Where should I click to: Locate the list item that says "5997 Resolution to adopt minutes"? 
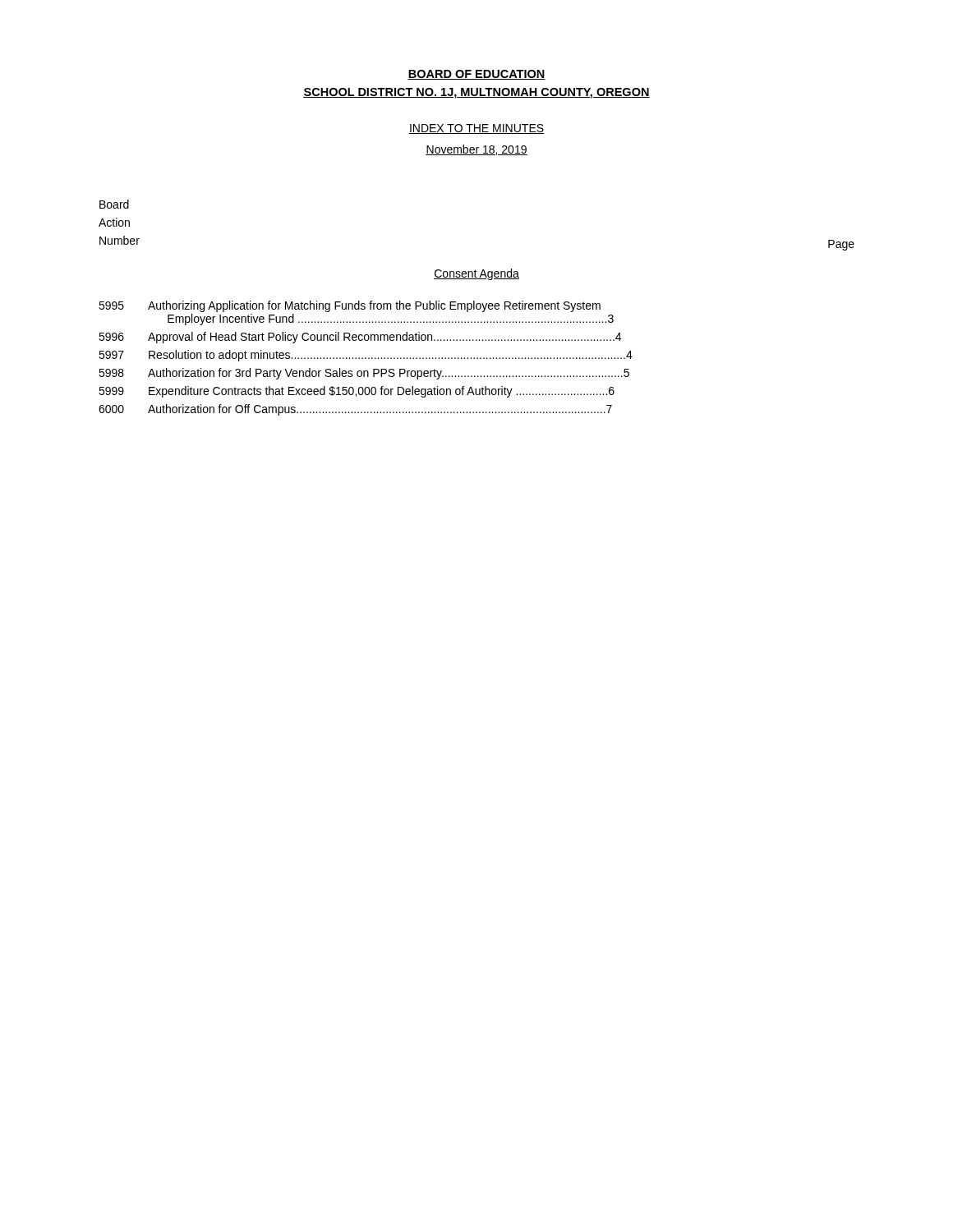tap(476, 355)
